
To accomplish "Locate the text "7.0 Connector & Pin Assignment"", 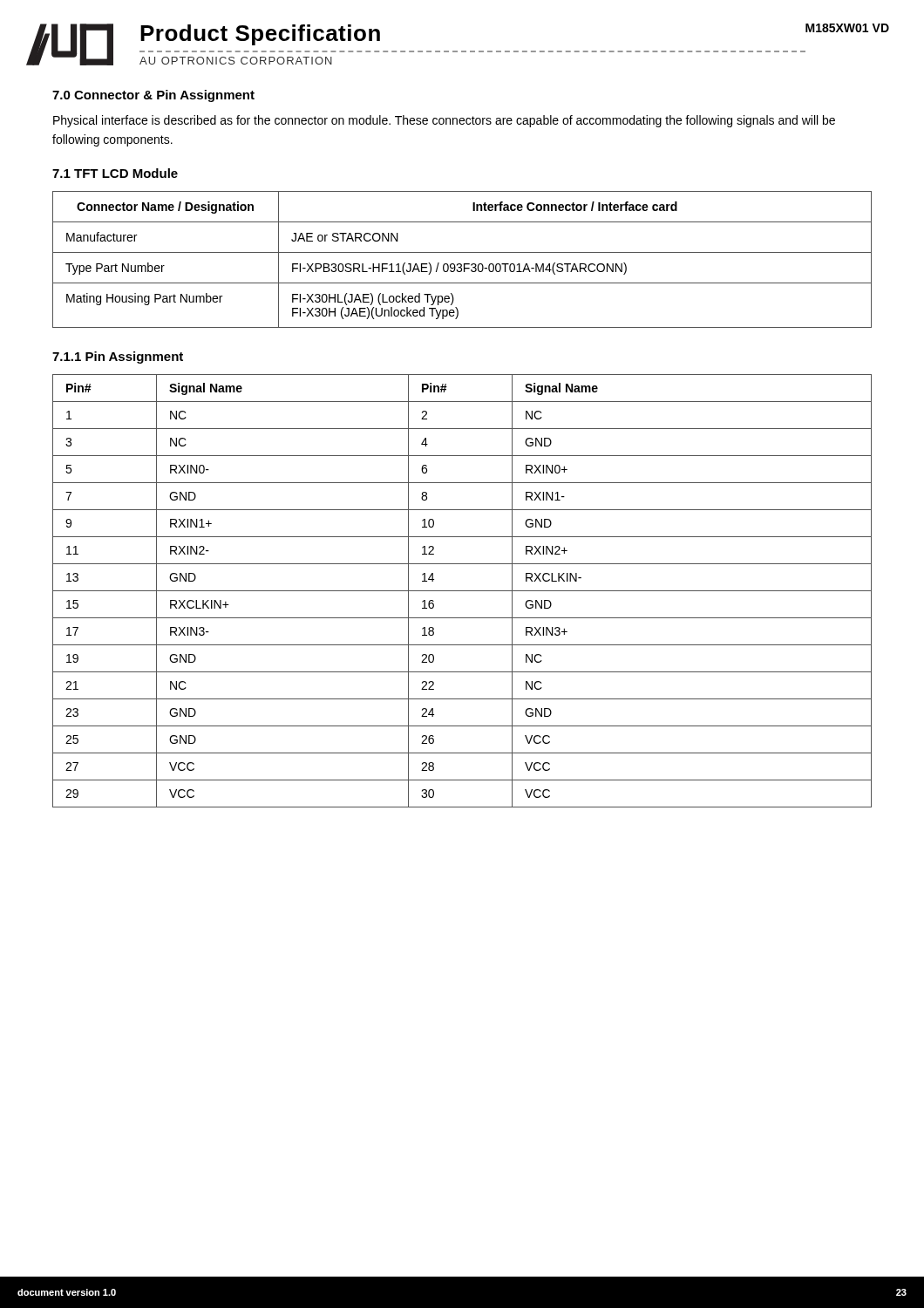I will (x=153, y=95).
